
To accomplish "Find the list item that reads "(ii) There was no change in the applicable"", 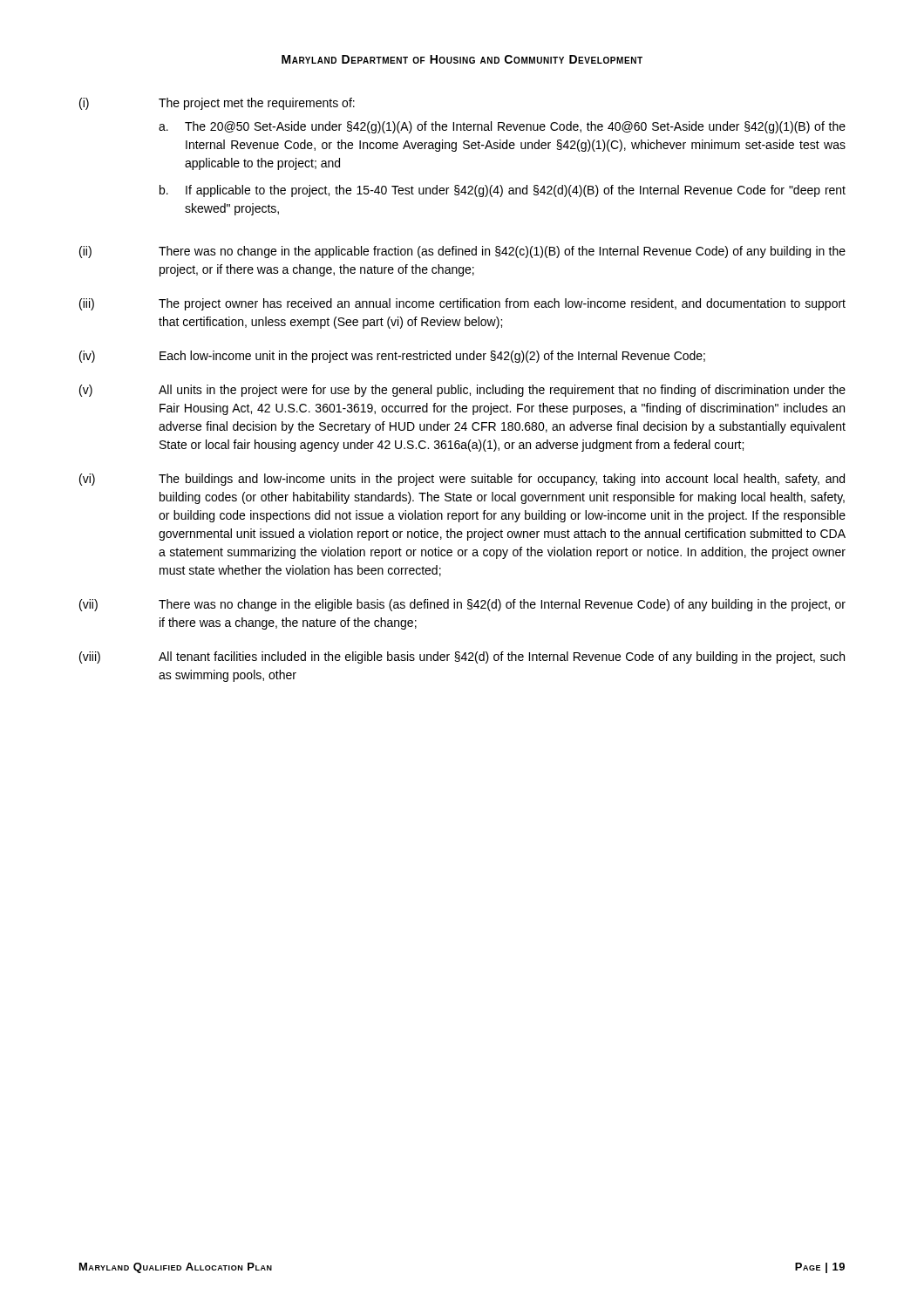I will (x=462, y=261).
